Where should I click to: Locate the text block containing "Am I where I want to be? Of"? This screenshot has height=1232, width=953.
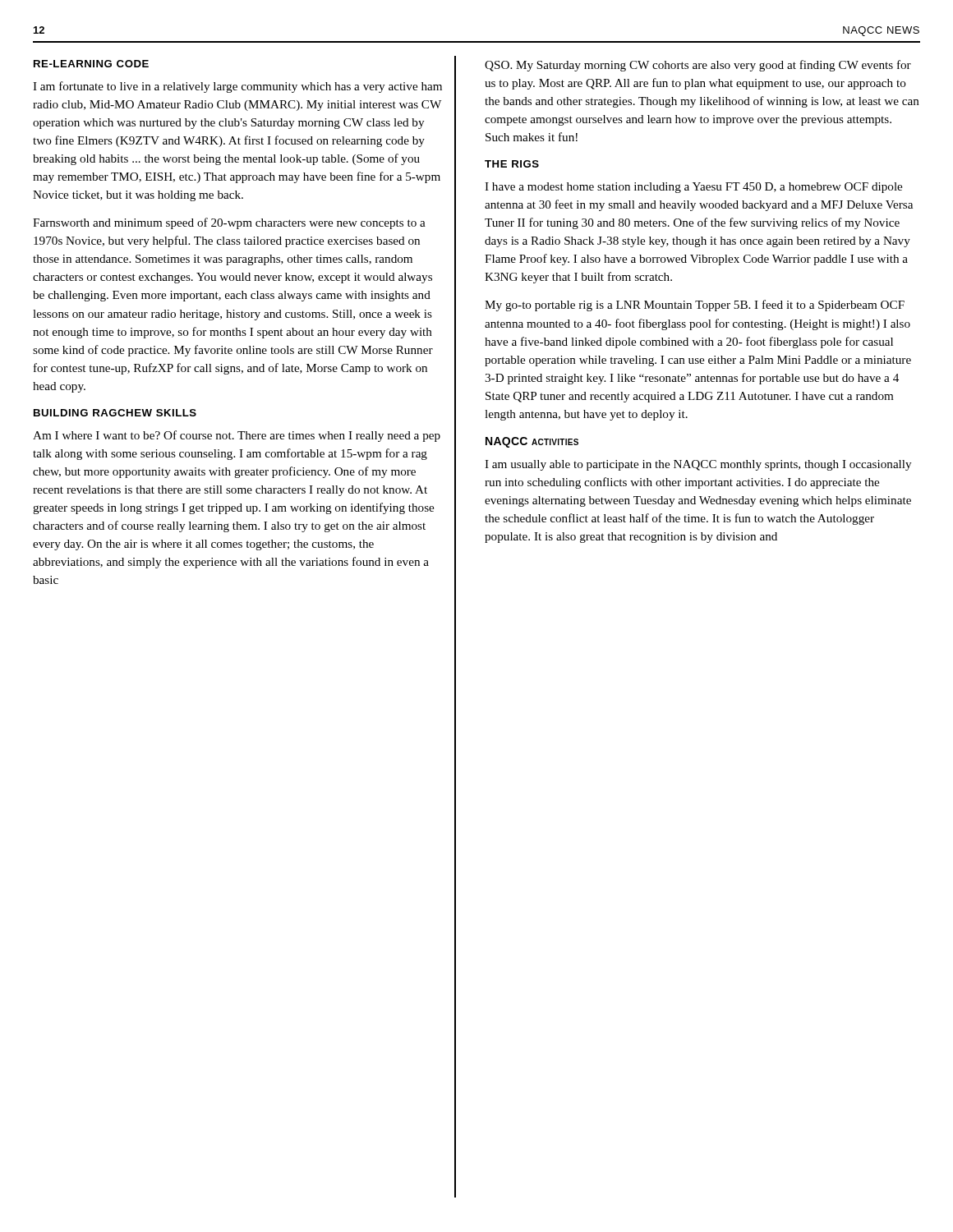[237, 507]
